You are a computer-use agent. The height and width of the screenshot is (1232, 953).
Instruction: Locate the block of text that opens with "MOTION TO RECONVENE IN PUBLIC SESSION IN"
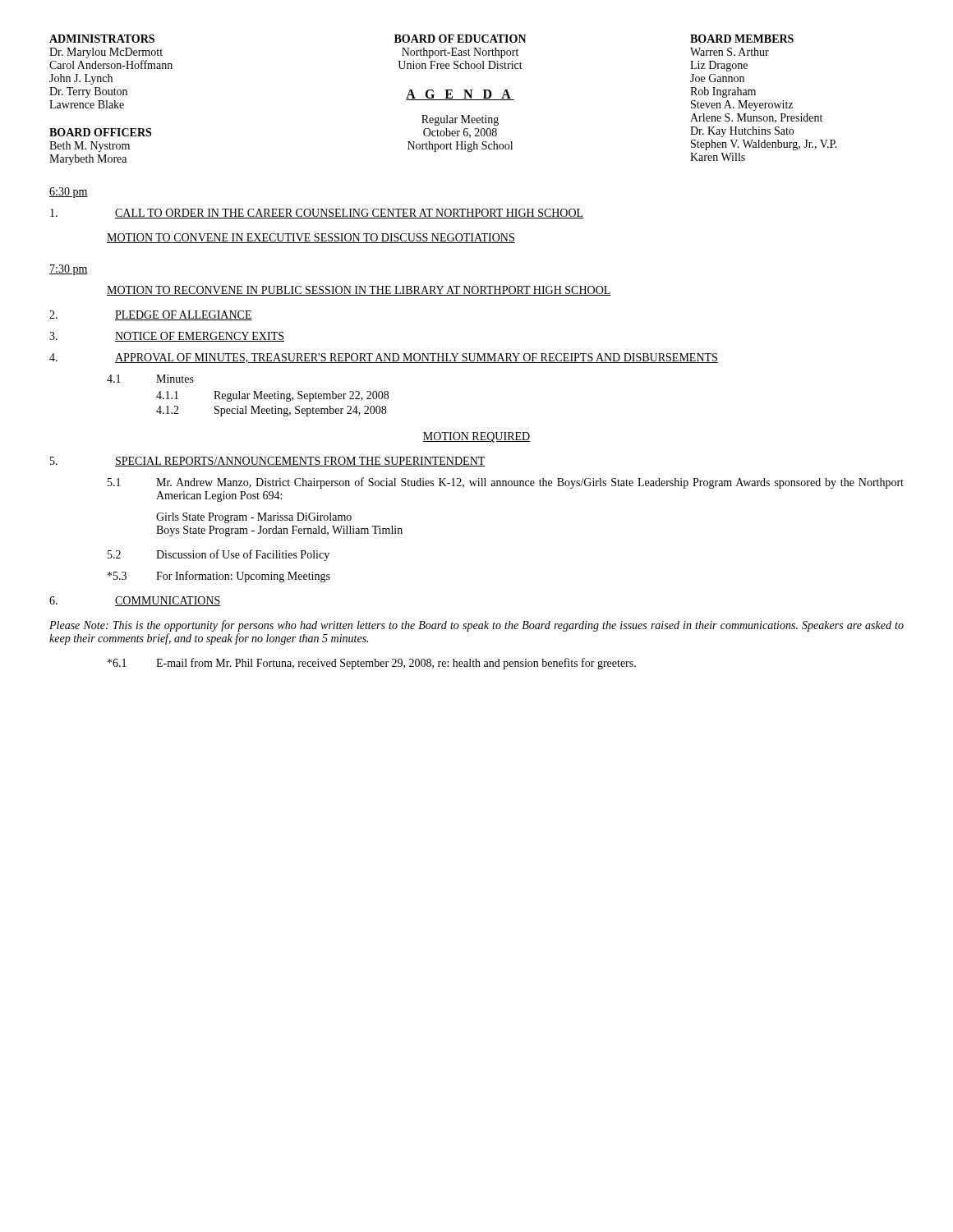[359, 290]
